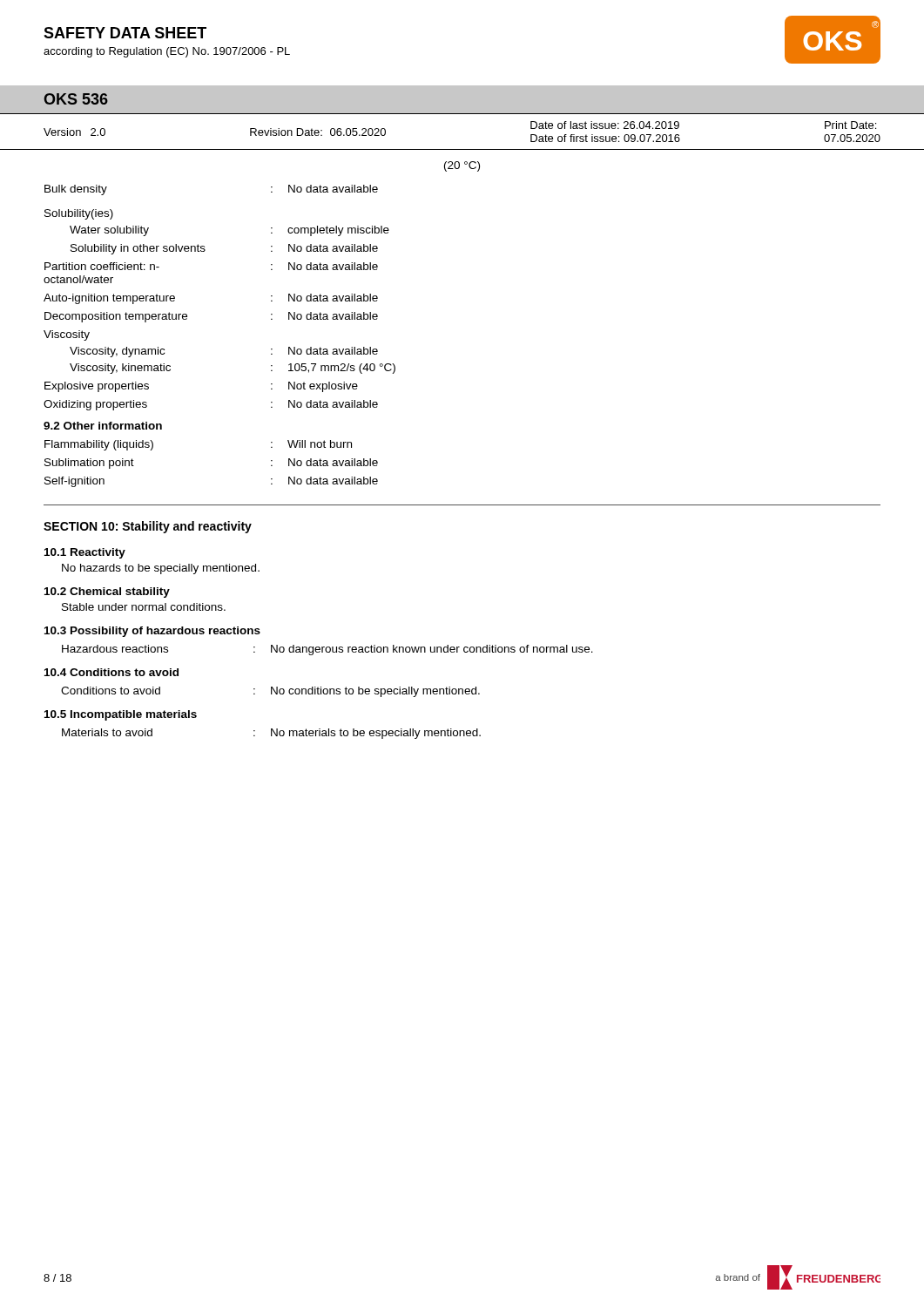Locate the text block starting "Sublimation point :"
This screenshot has width=924, height=1307.
85,463
